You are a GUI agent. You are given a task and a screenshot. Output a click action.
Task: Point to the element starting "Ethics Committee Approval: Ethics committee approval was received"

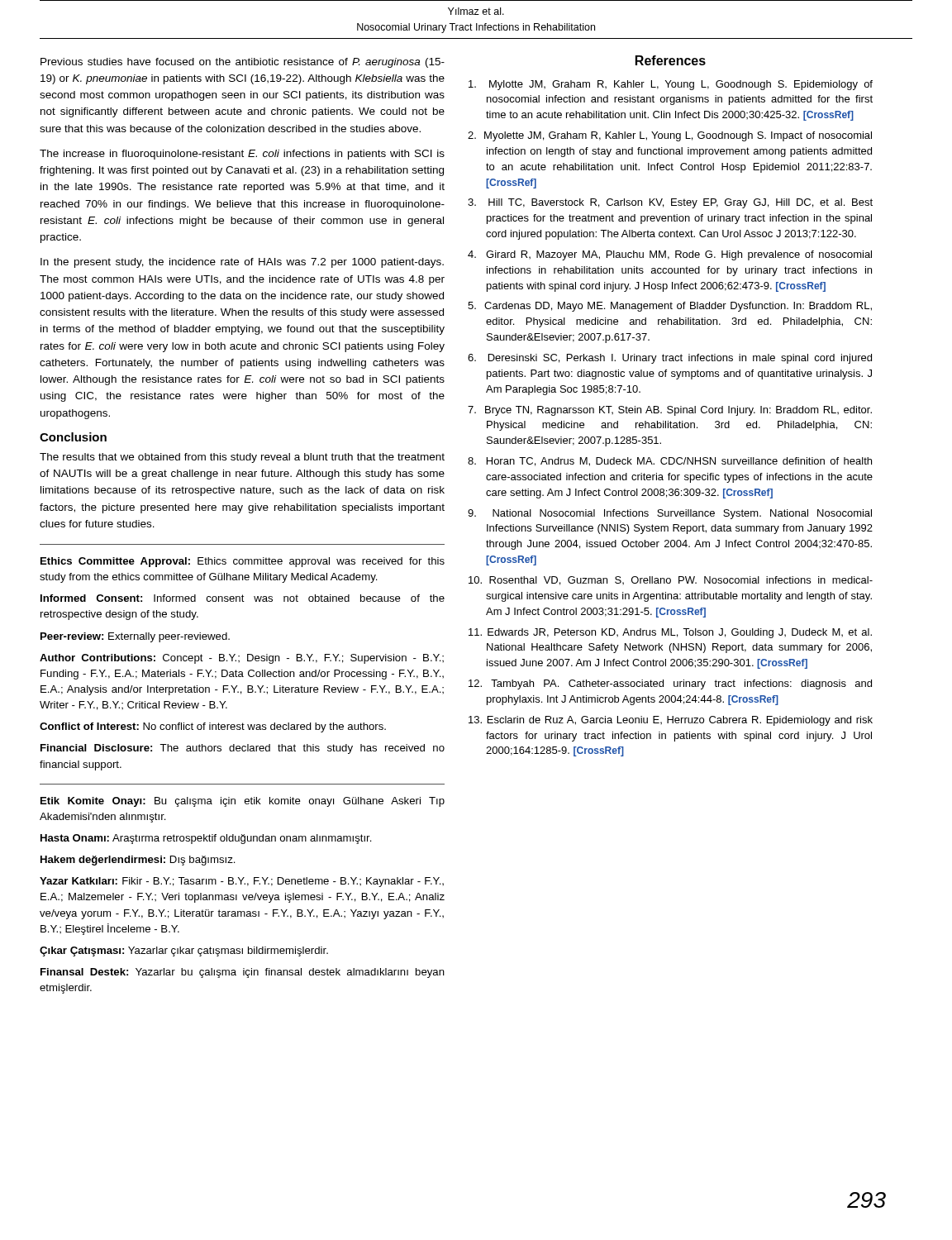click(x=242, y=569)
